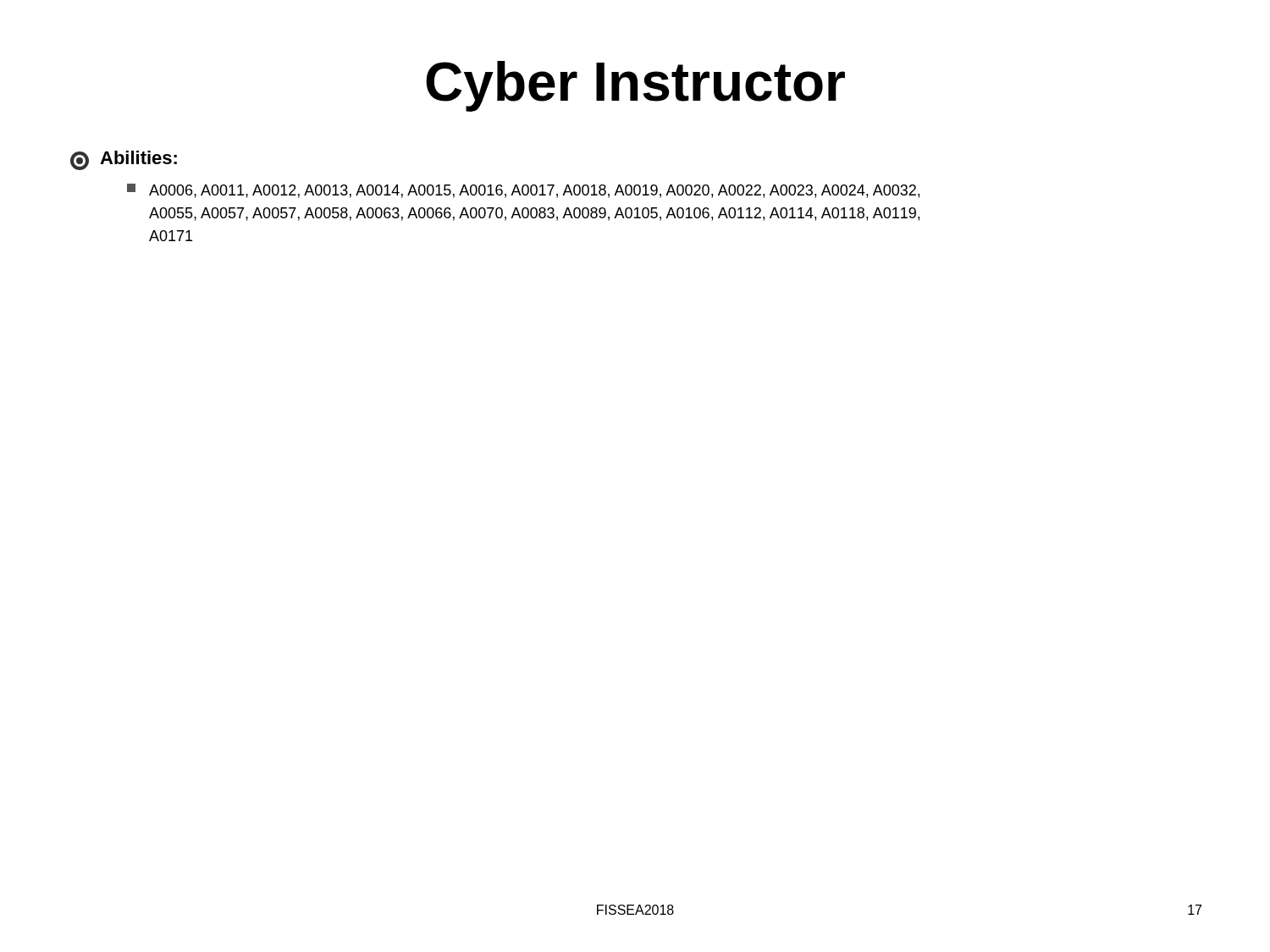
Task: Point to the block beginning "A0006, A0011, A0012, A0013, A0014, A0015,"
Action: click(524, 214)
